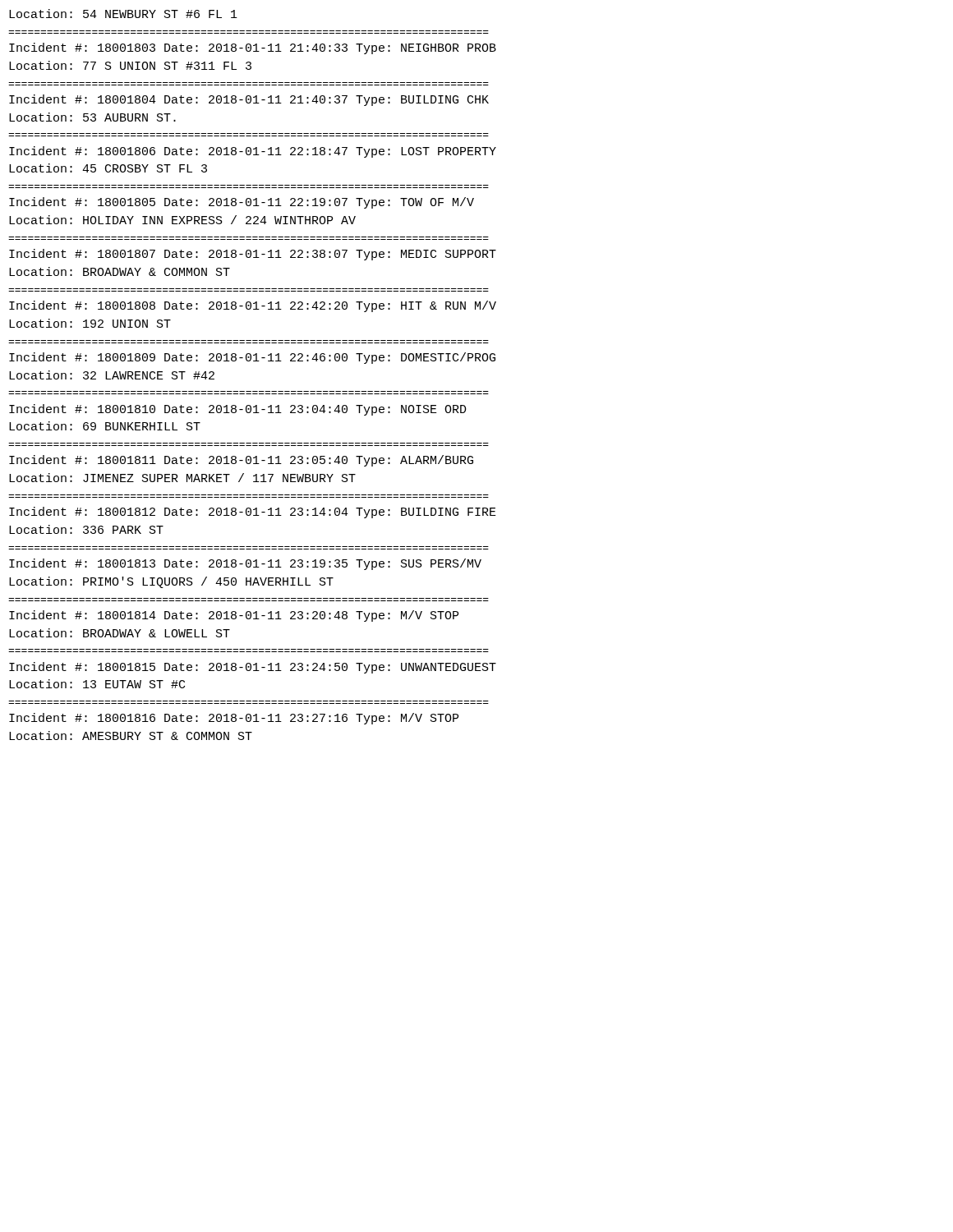Navigate to the text starting "Incident #: 18001810 Date:"
The image size is (953, 1232).
238,410
